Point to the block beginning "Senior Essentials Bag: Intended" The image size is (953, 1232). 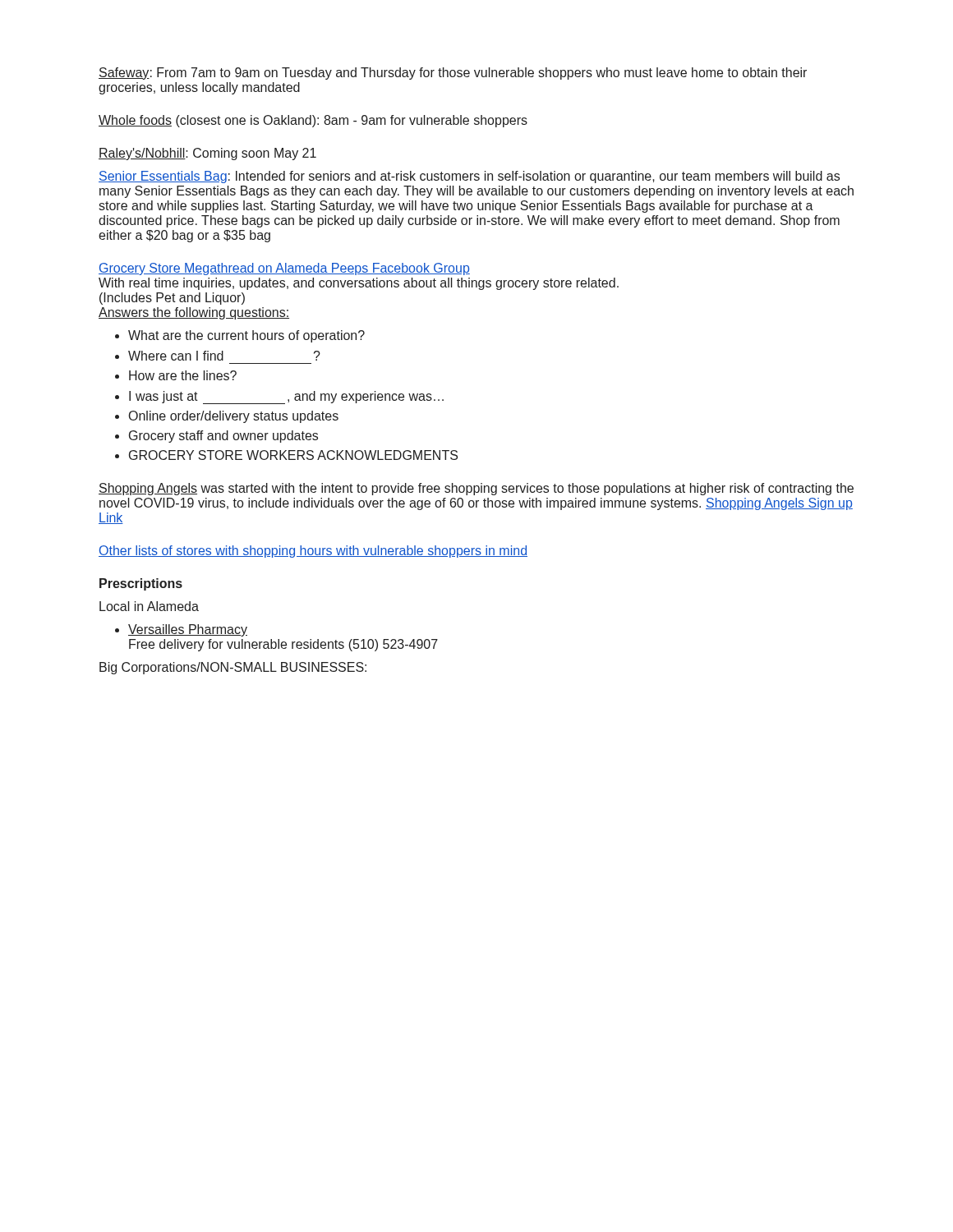[476, 206]
